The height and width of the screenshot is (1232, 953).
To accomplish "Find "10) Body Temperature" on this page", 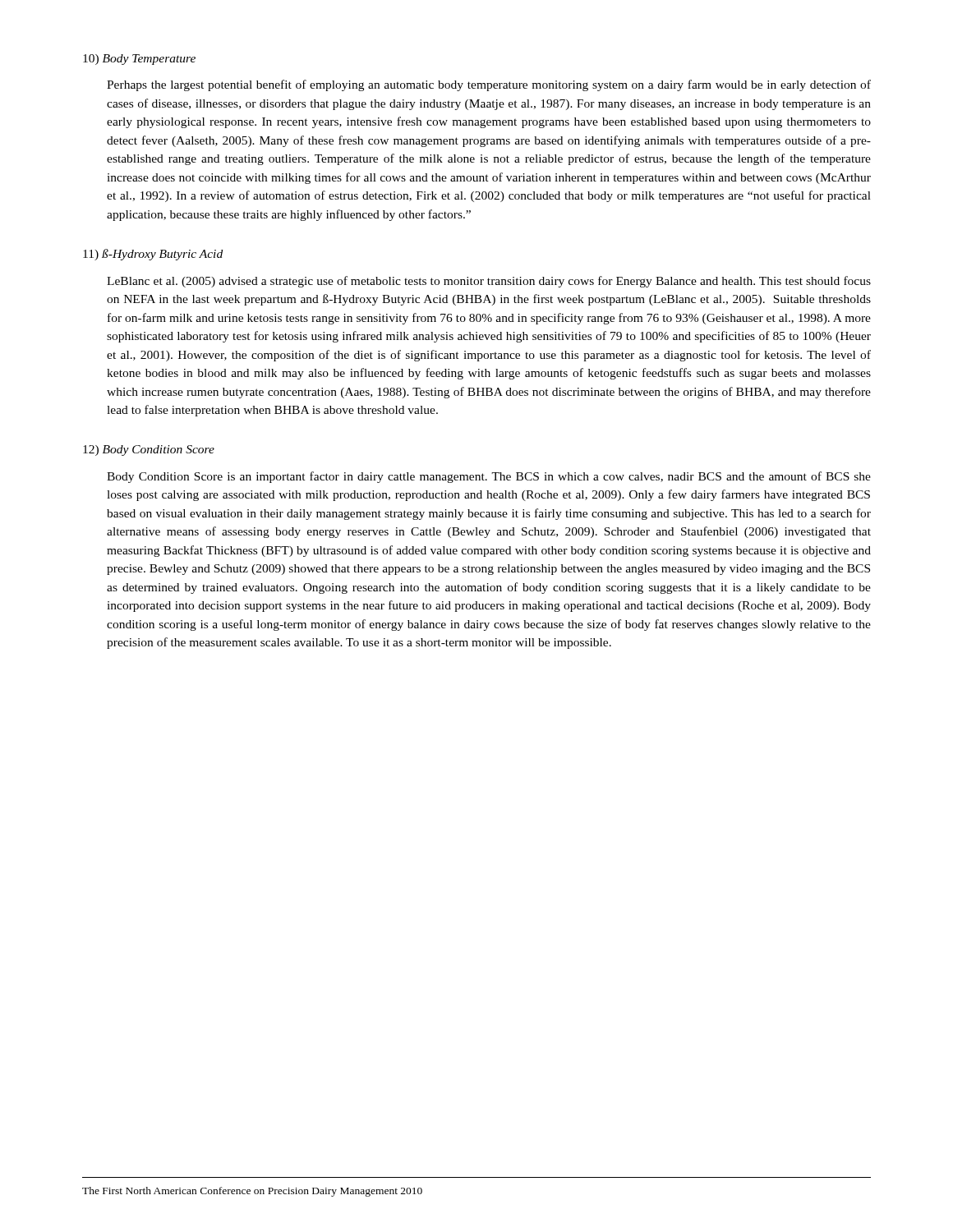I will pyautogui.click(x=139, y=58).
